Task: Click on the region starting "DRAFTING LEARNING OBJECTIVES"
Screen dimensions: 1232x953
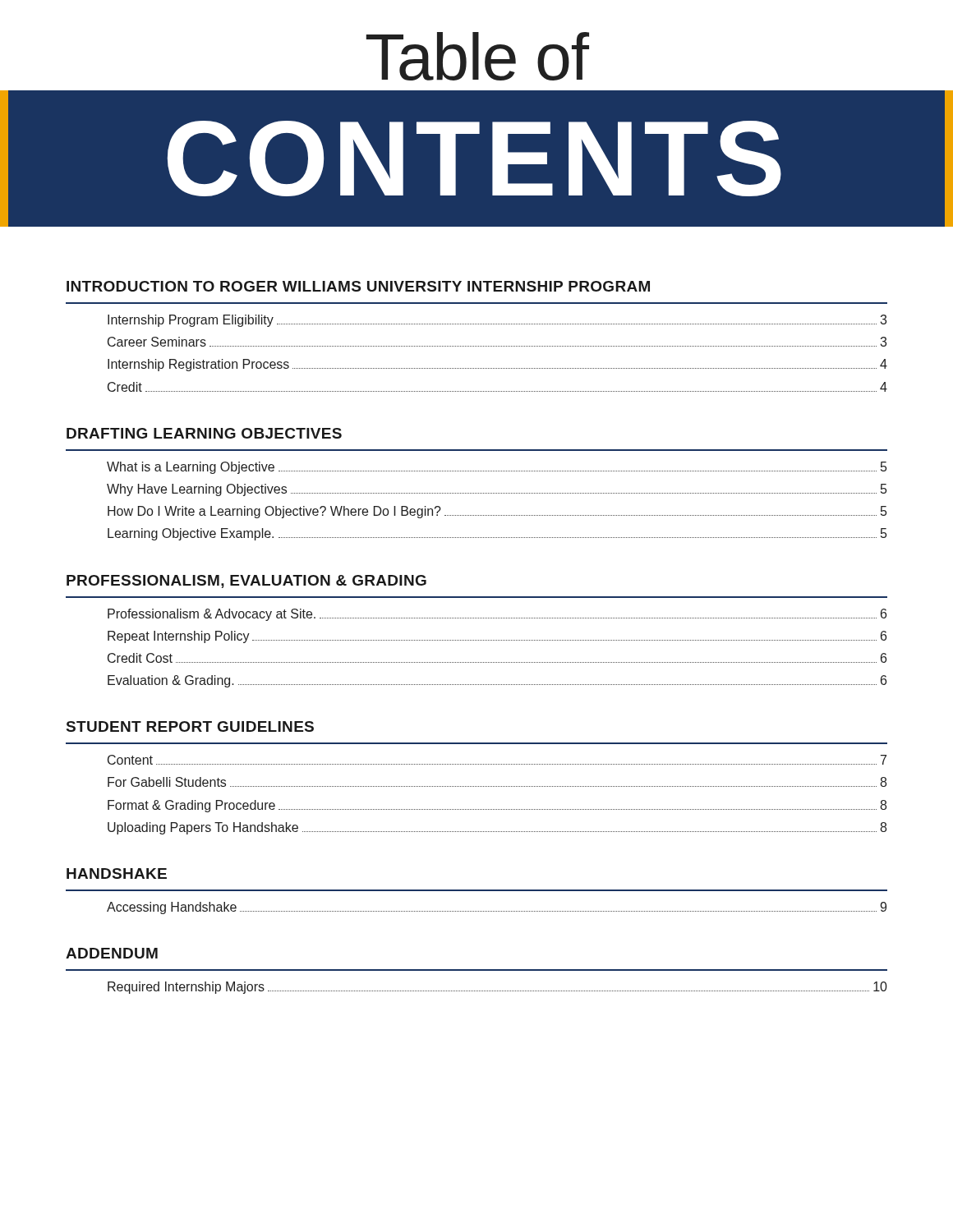Action: click(x=476, y=438)
